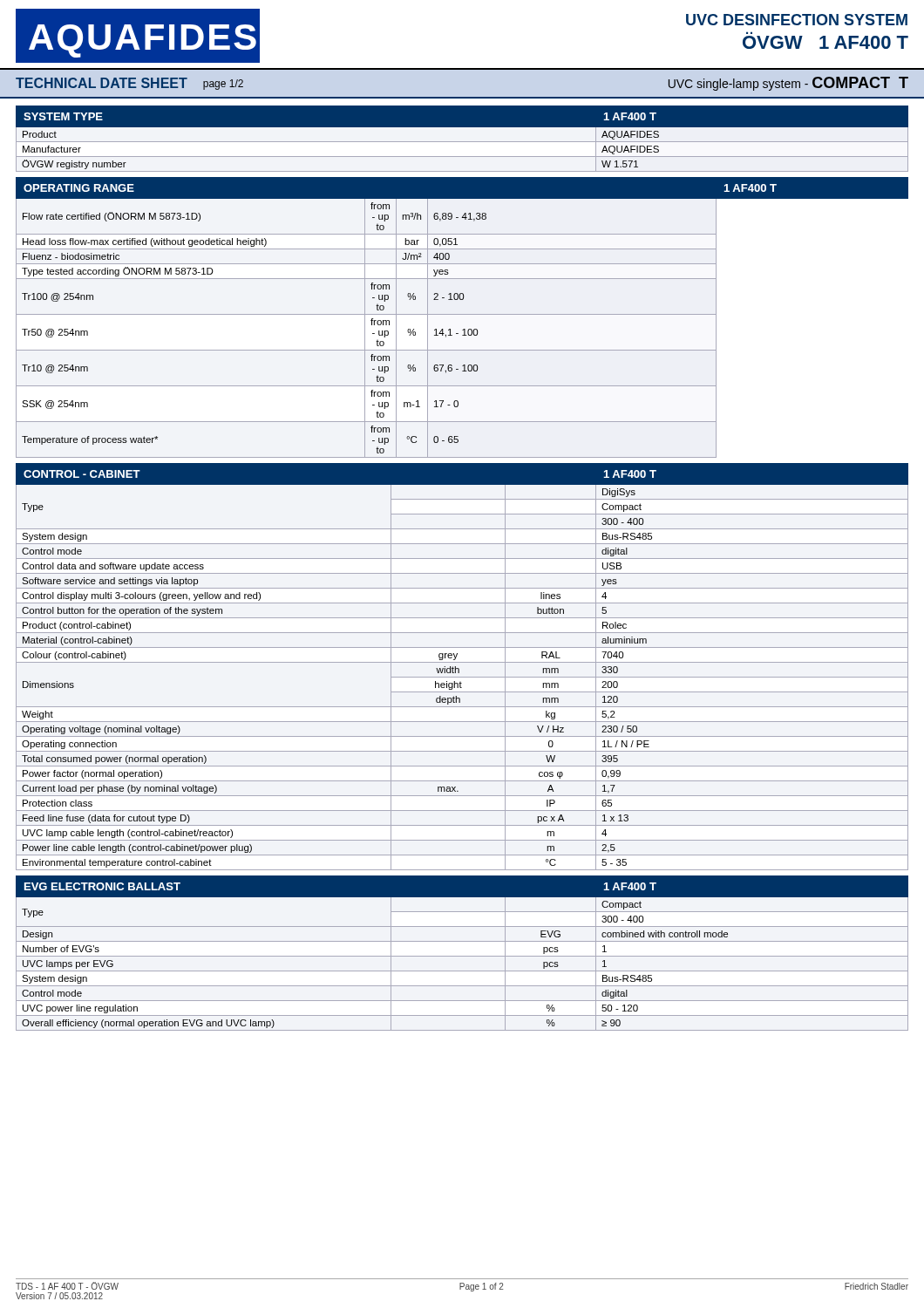Viewport: 924px width, 1308px height.
Task: Select the table that reads "Protection class"
Action: click(462, 667)
